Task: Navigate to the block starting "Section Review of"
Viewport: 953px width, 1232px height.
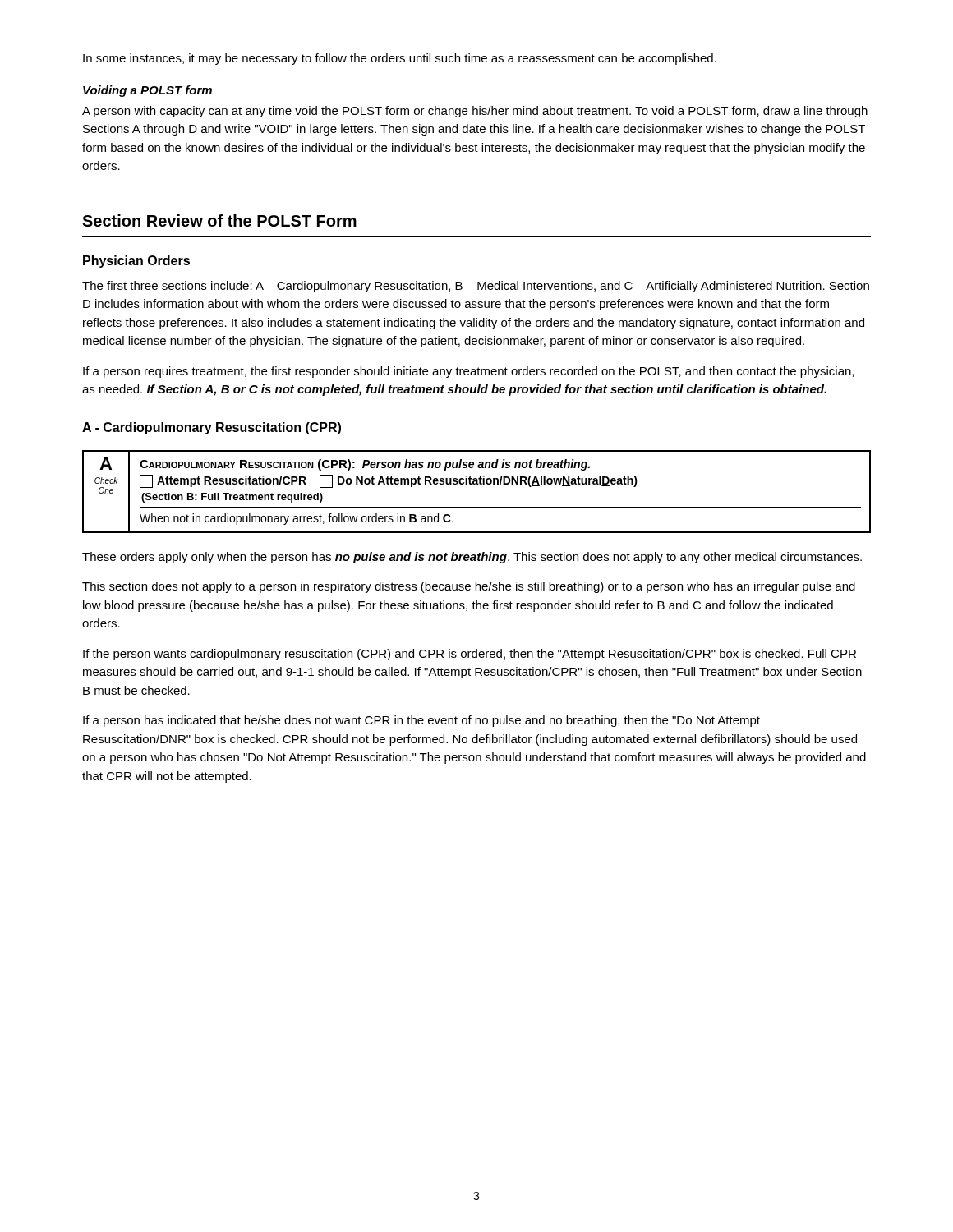Action: click(220, 221)
